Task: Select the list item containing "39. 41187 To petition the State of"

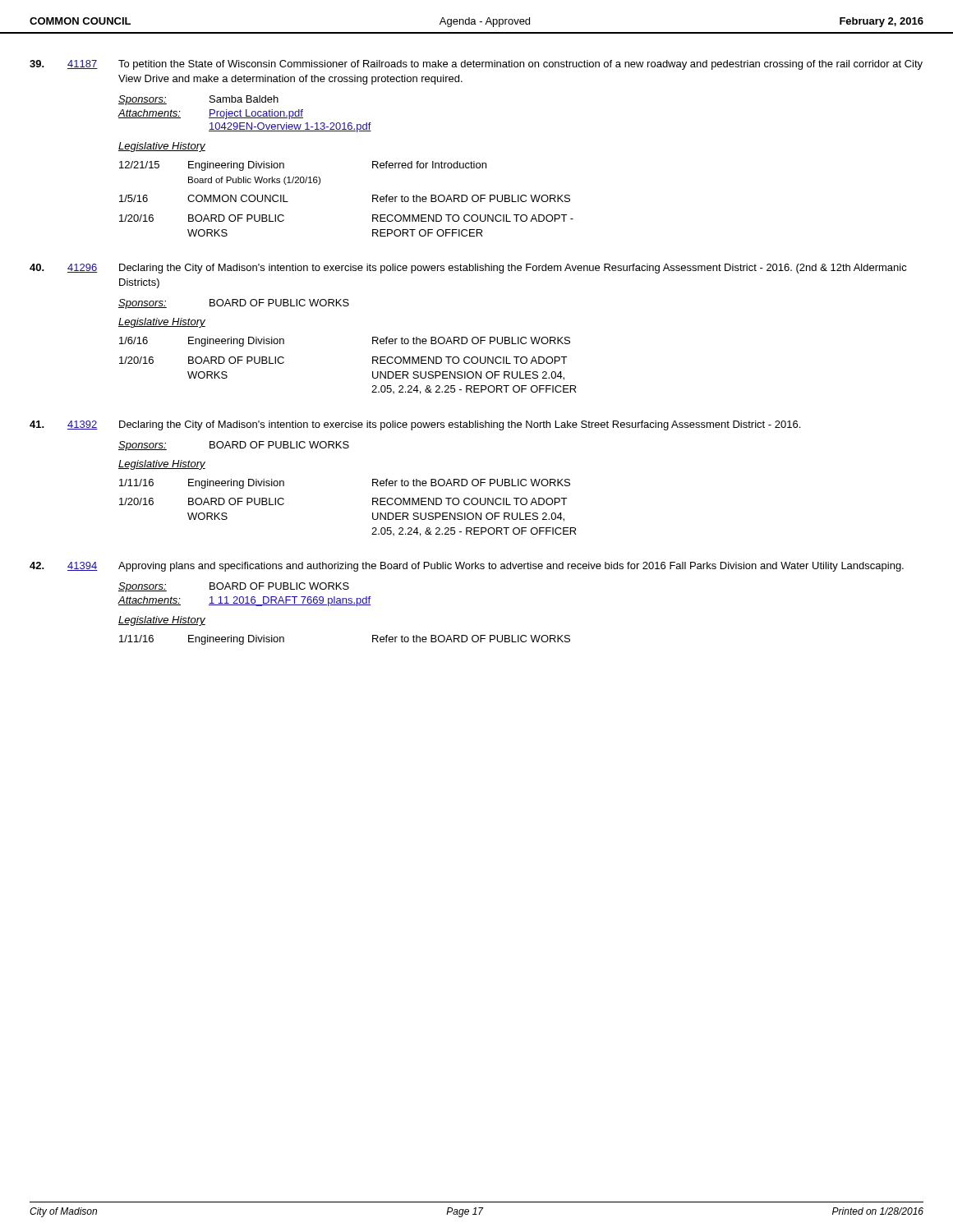Action: (x=476, y=150)
